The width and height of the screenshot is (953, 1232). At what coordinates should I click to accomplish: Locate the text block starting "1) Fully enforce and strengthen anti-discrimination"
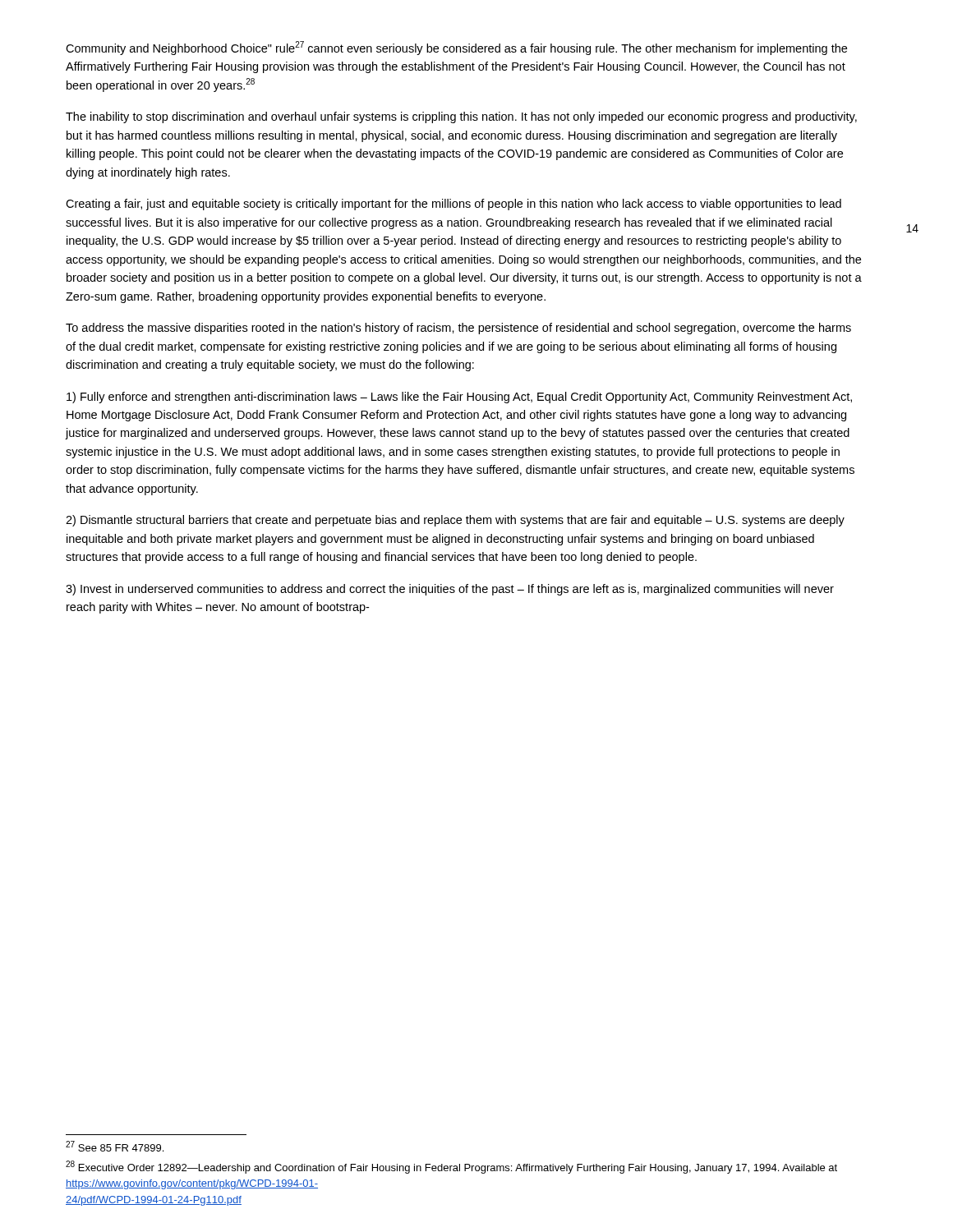[x=460, y=442]
